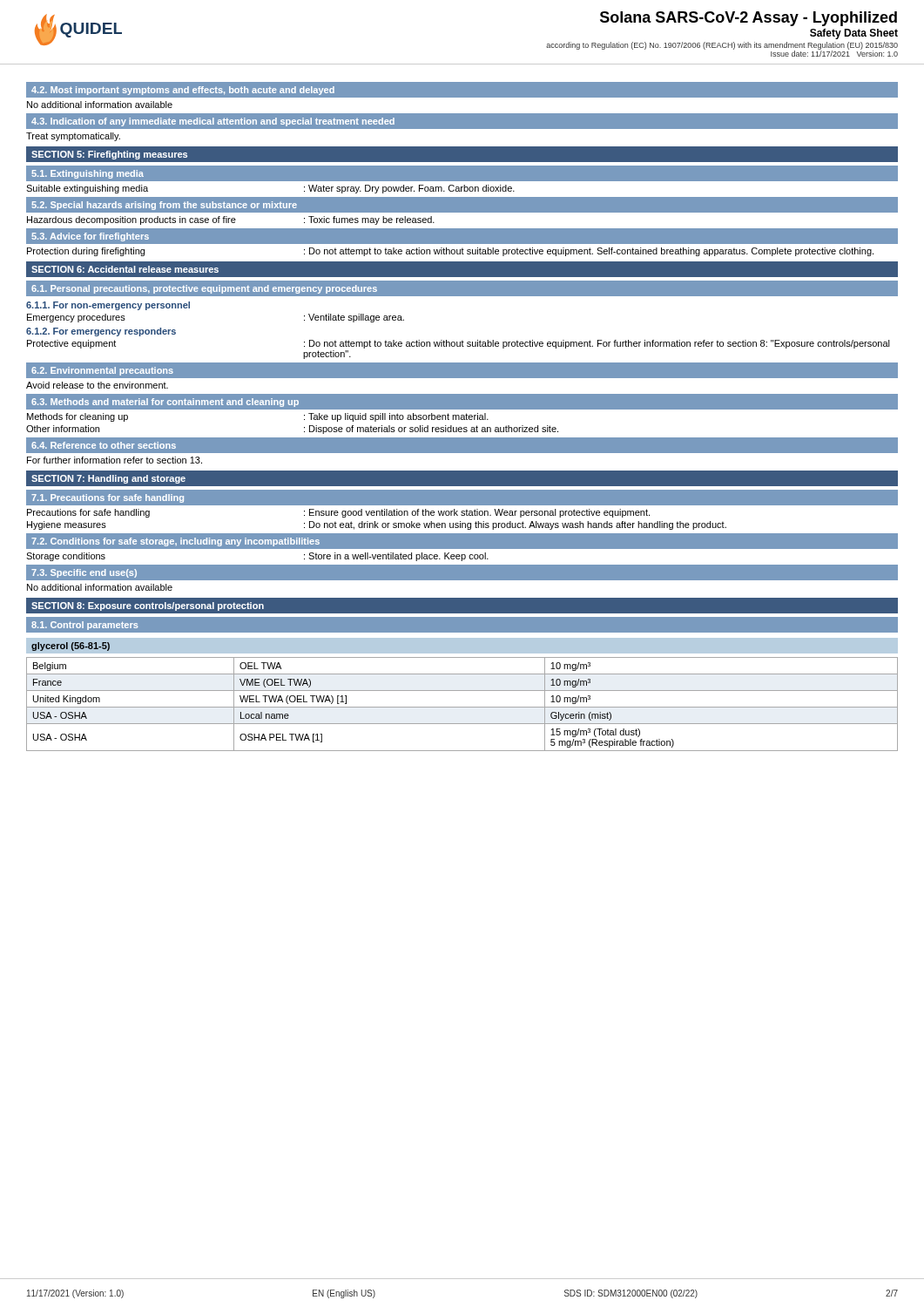Locate the section header that says "6.1.1. For non-emergency personnel"
Image resolution: width=924 pixels, height=1307 pixels.
pos(108,305)
